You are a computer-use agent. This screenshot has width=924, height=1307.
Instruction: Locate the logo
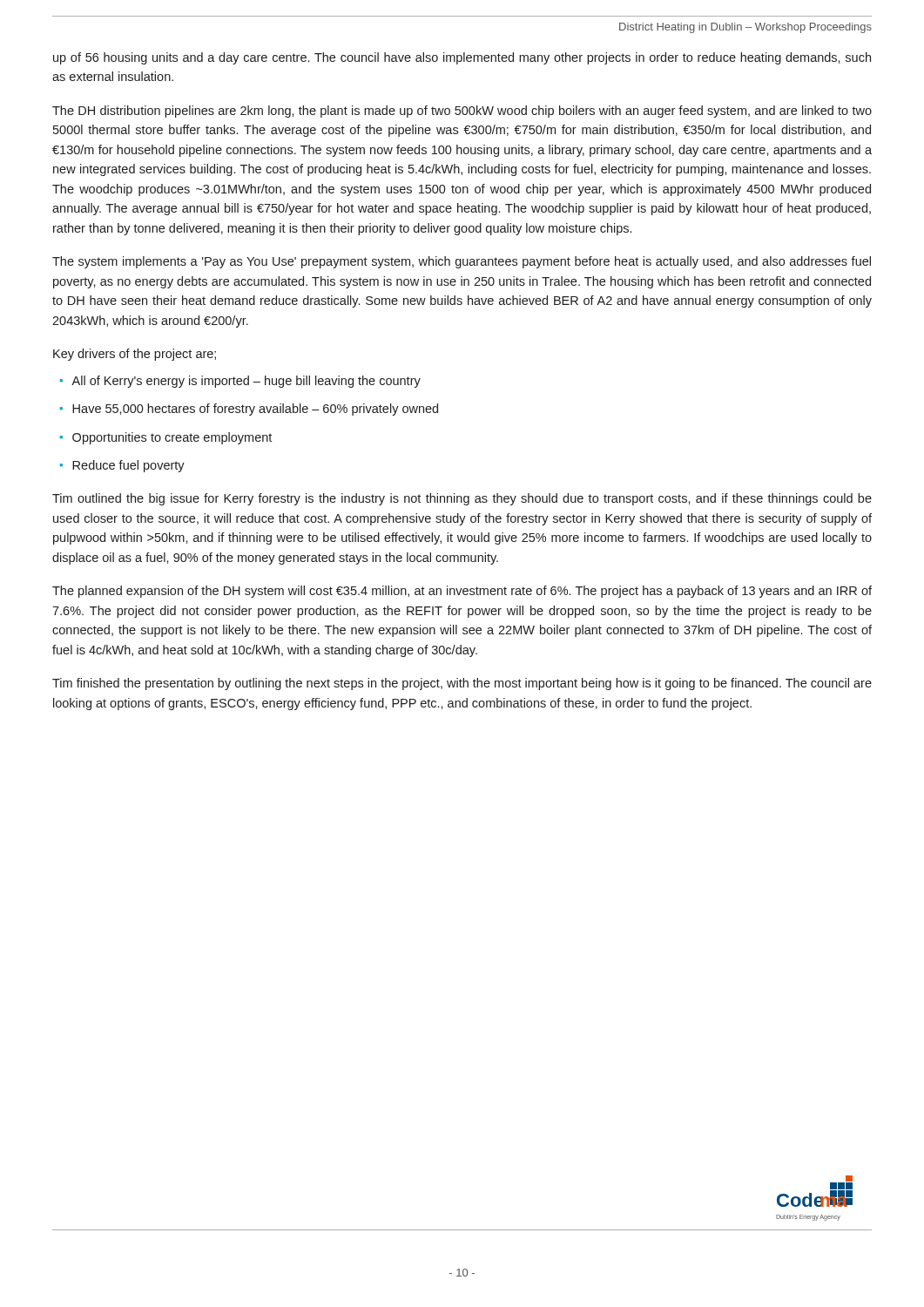click(824, 1202)
